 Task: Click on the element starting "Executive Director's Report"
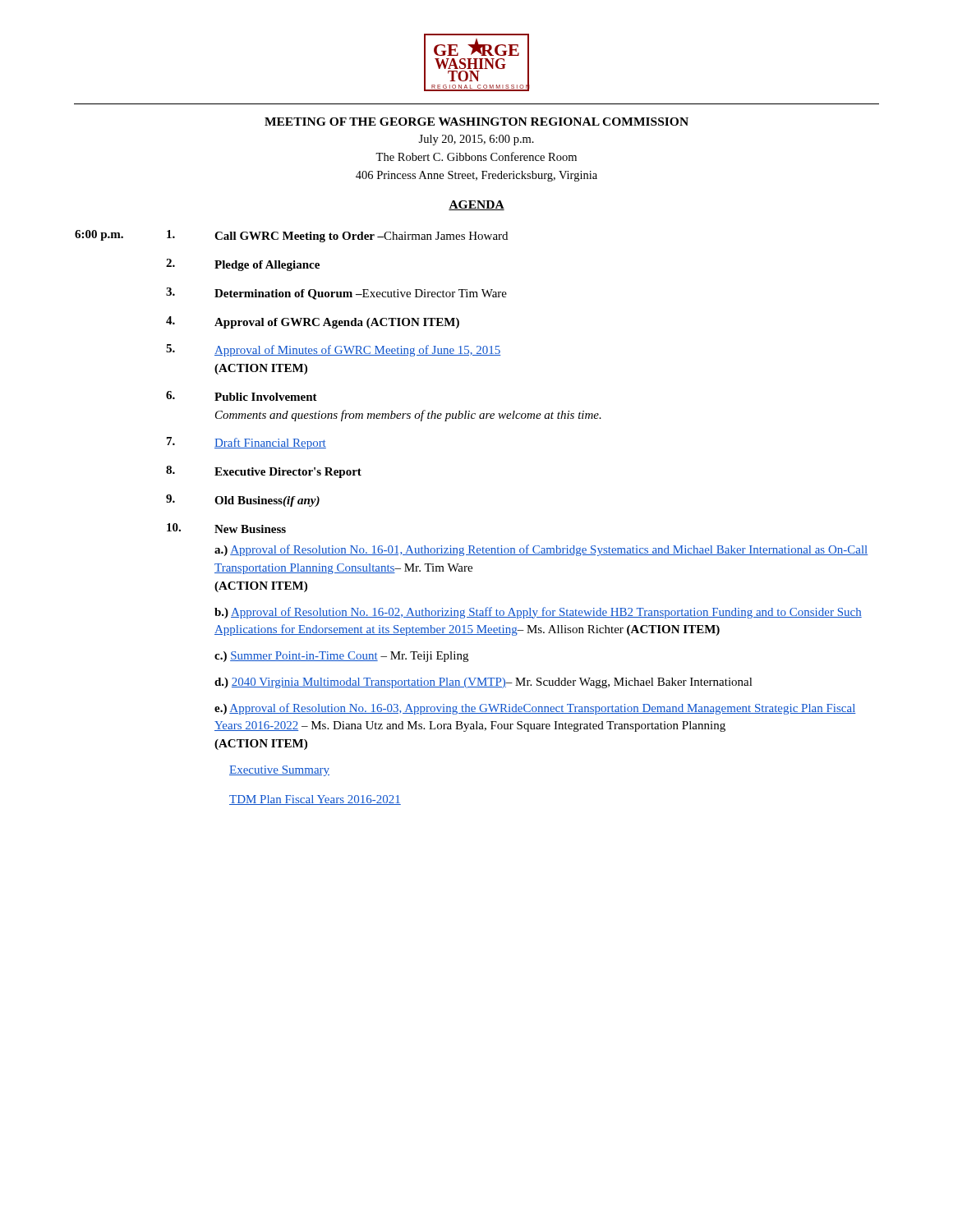click(288, 471)
